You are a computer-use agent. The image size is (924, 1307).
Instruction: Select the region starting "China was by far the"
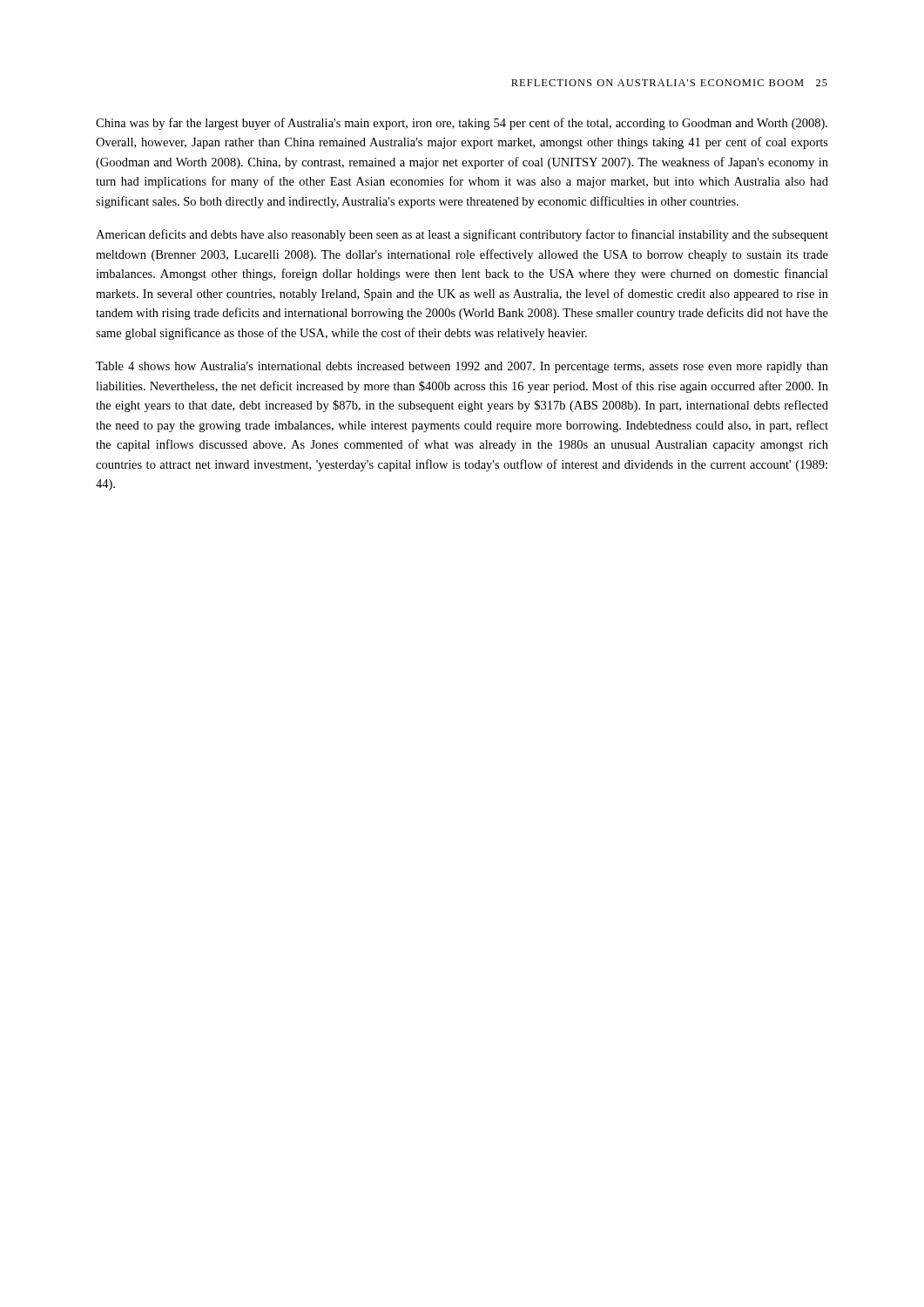click(462, 162)
